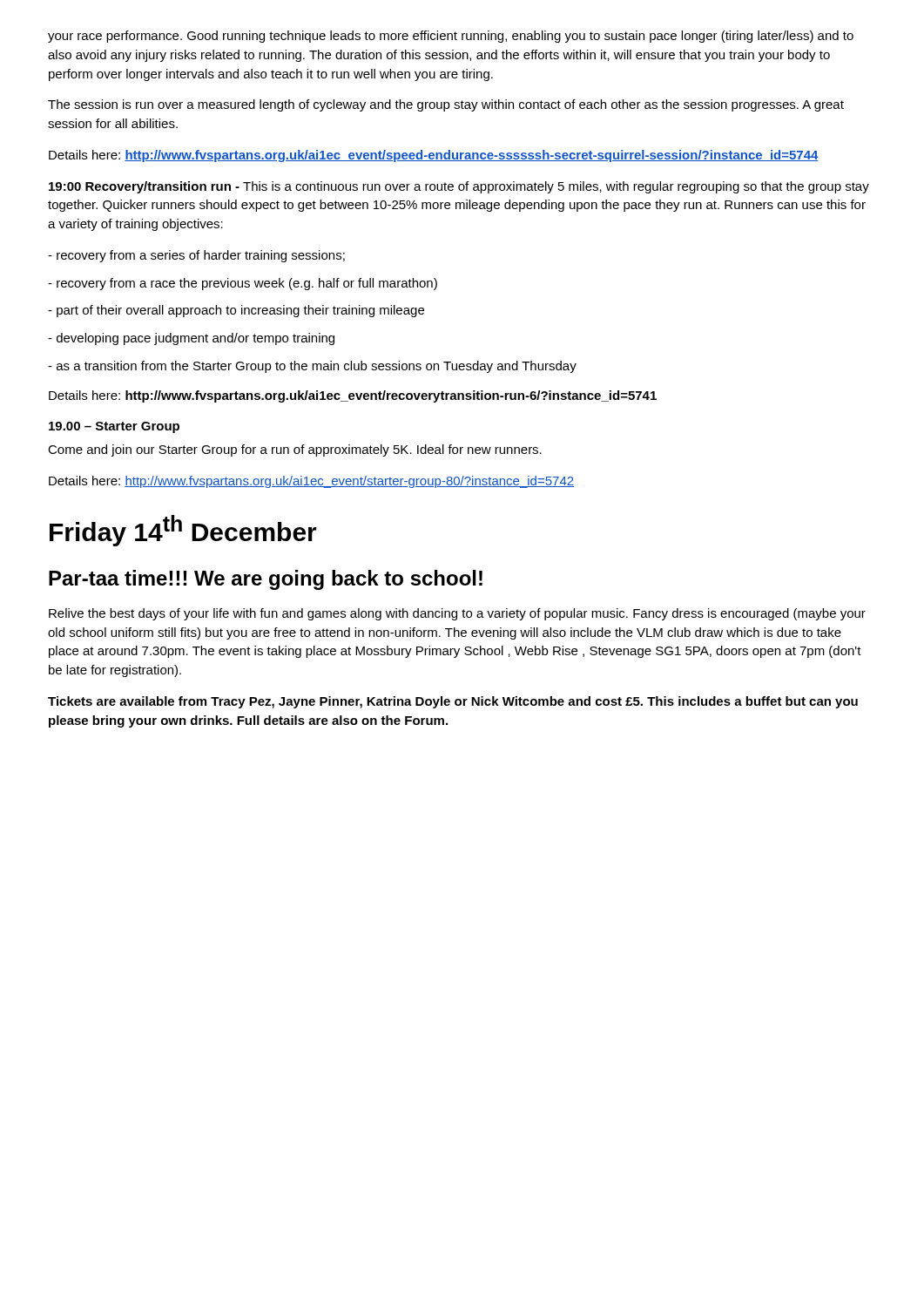Find the block on this page that starts "as a transition"

coord(312,365)
